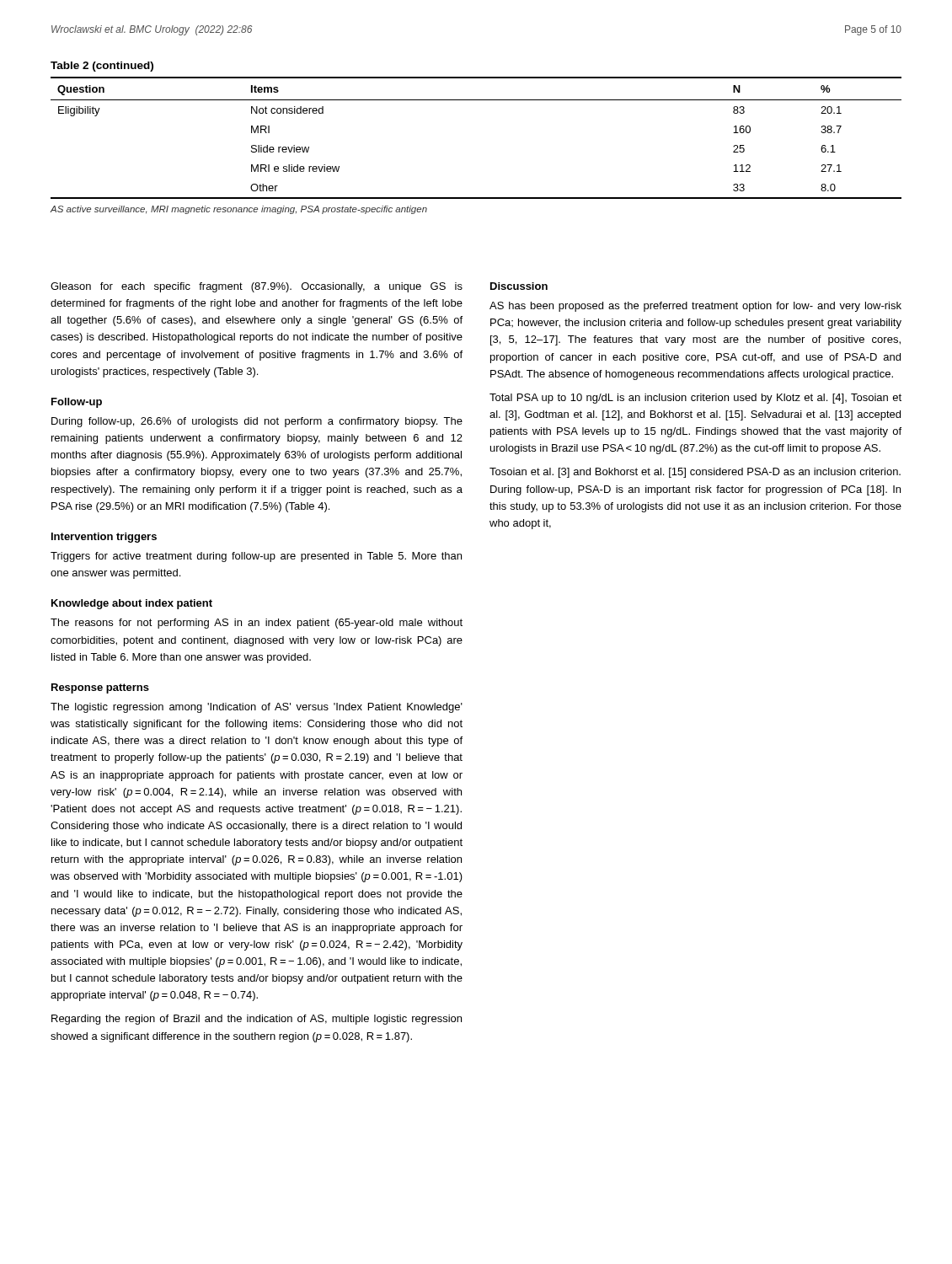
Task: Point to the text starting "During follow-up, 26.6% of"
Action: point(257,463)
